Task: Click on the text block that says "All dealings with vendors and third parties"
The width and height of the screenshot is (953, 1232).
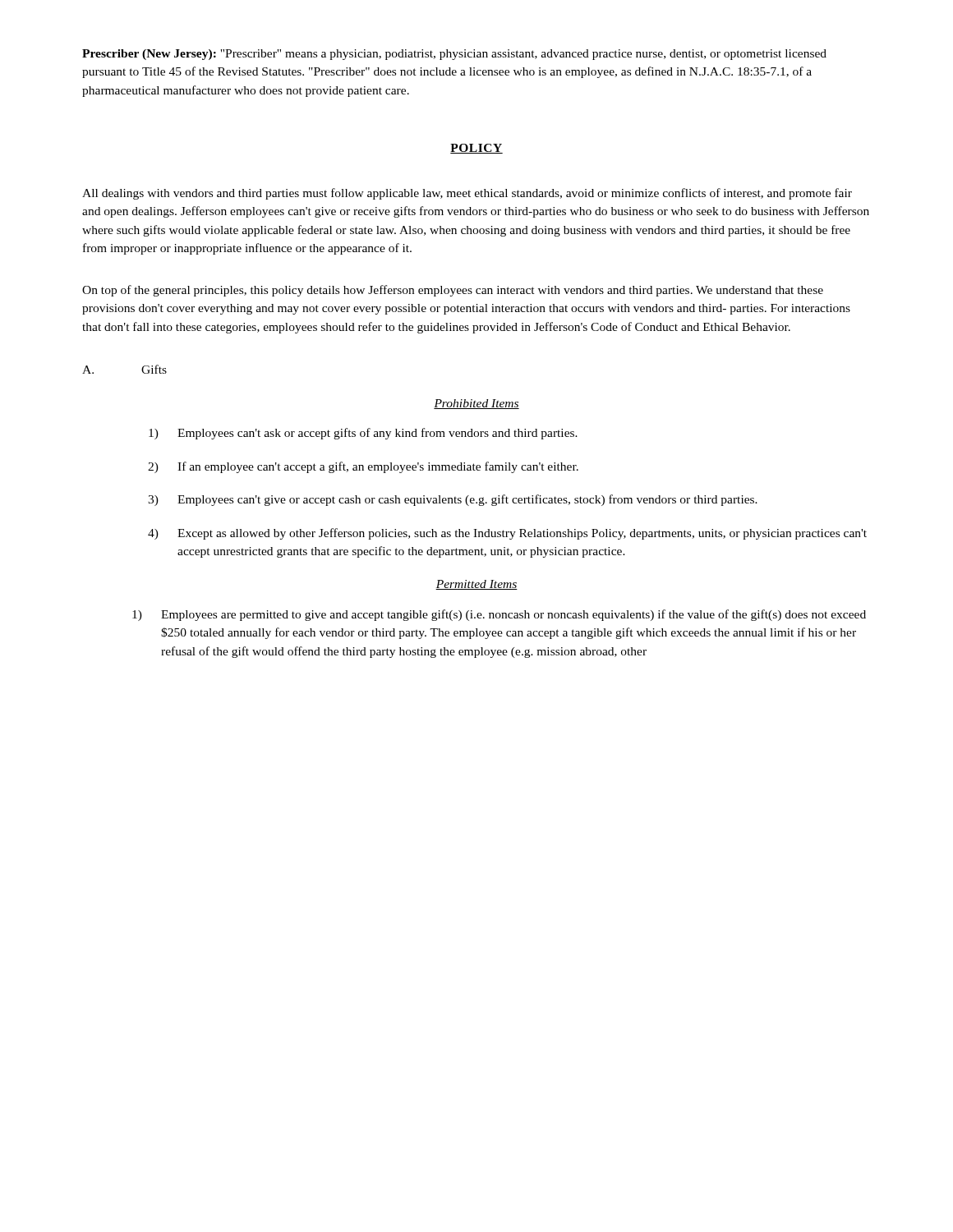Action: (476, 220)
